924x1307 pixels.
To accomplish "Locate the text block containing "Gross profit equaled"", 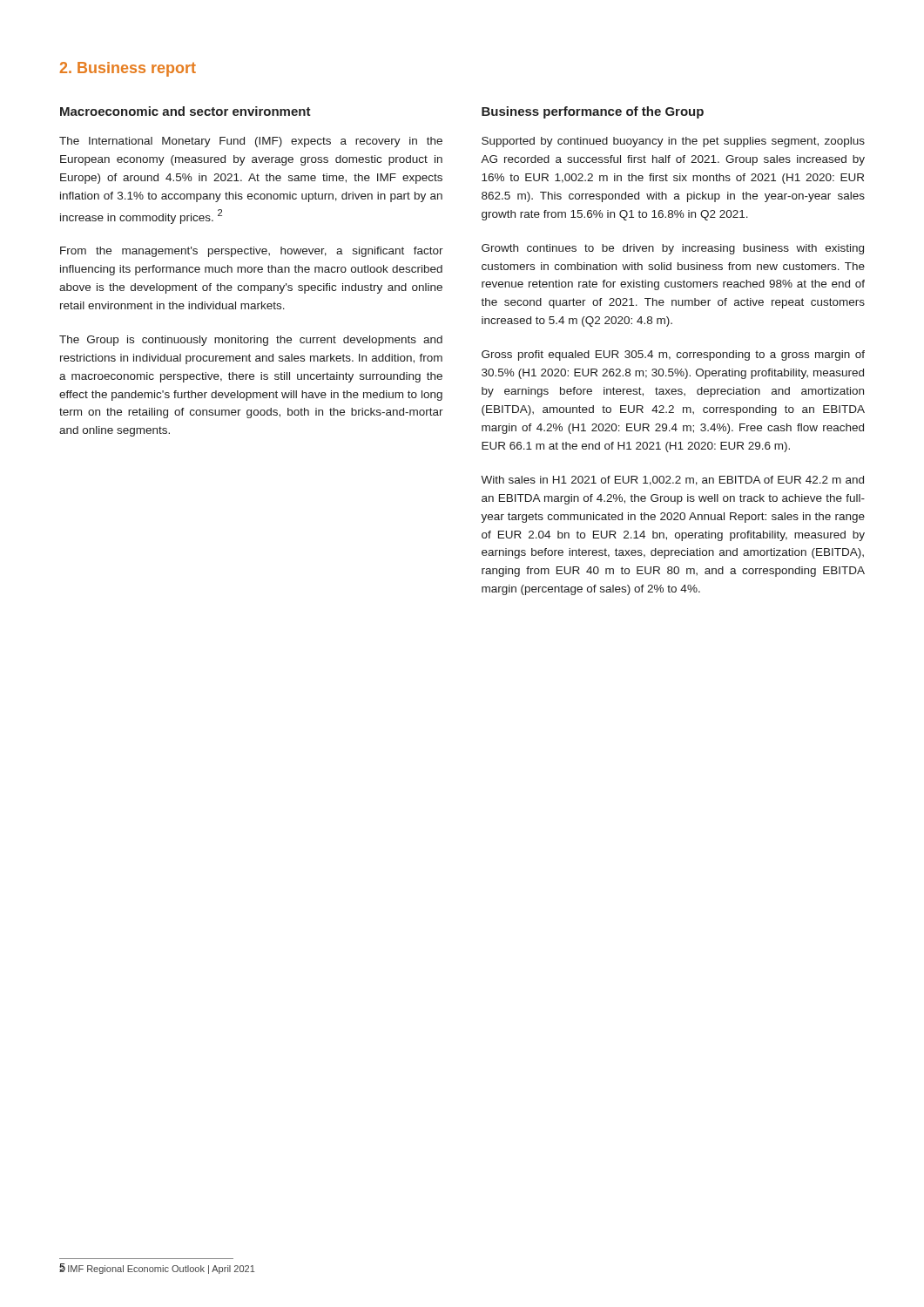I will [x=673, y=400].
